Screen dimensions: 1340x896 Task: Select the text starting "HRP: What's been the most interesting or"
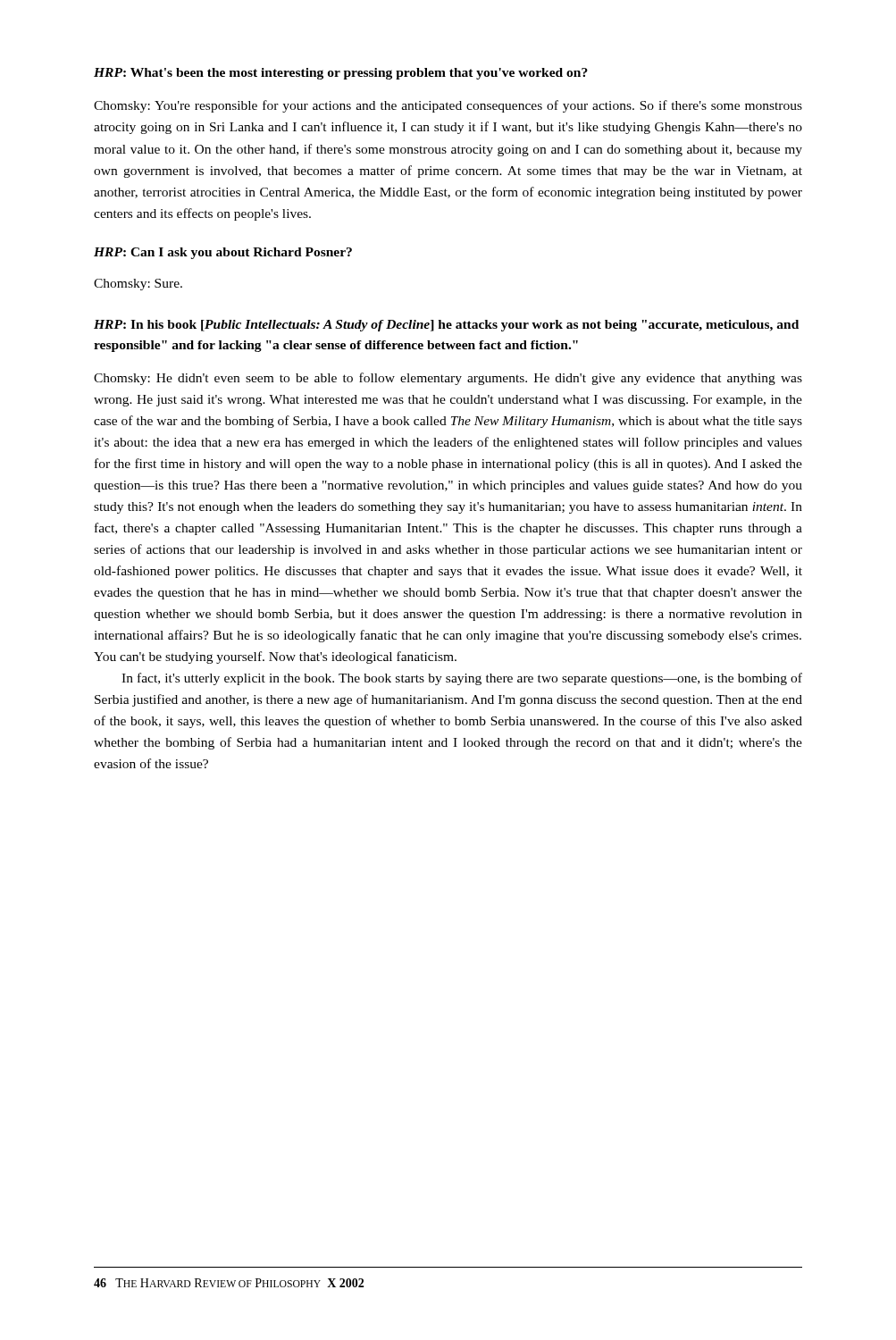(x=341, y=72)
